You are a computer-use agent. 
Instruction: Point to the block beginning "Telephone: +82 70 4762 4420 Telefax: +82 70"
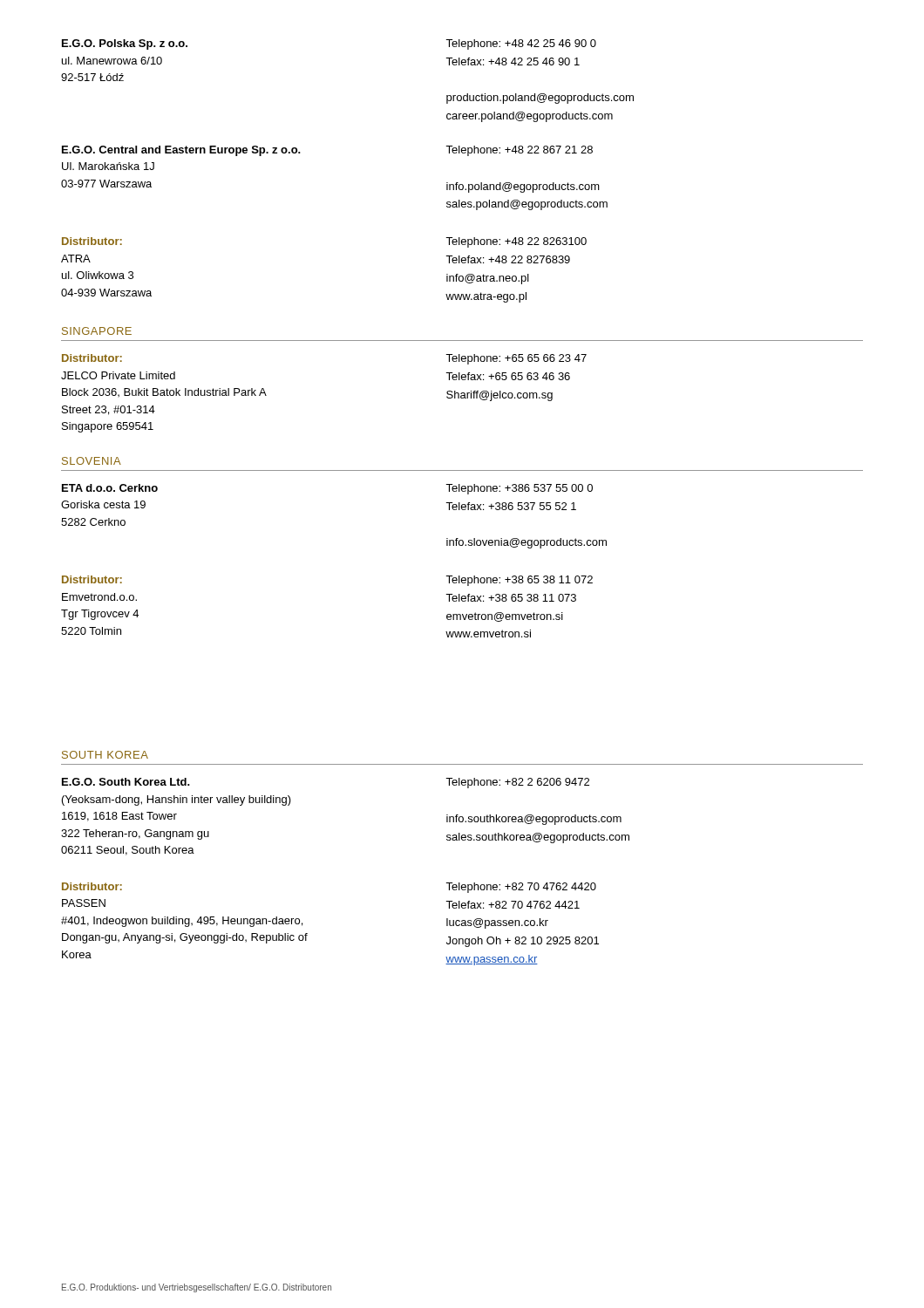[x=523, y=922]
